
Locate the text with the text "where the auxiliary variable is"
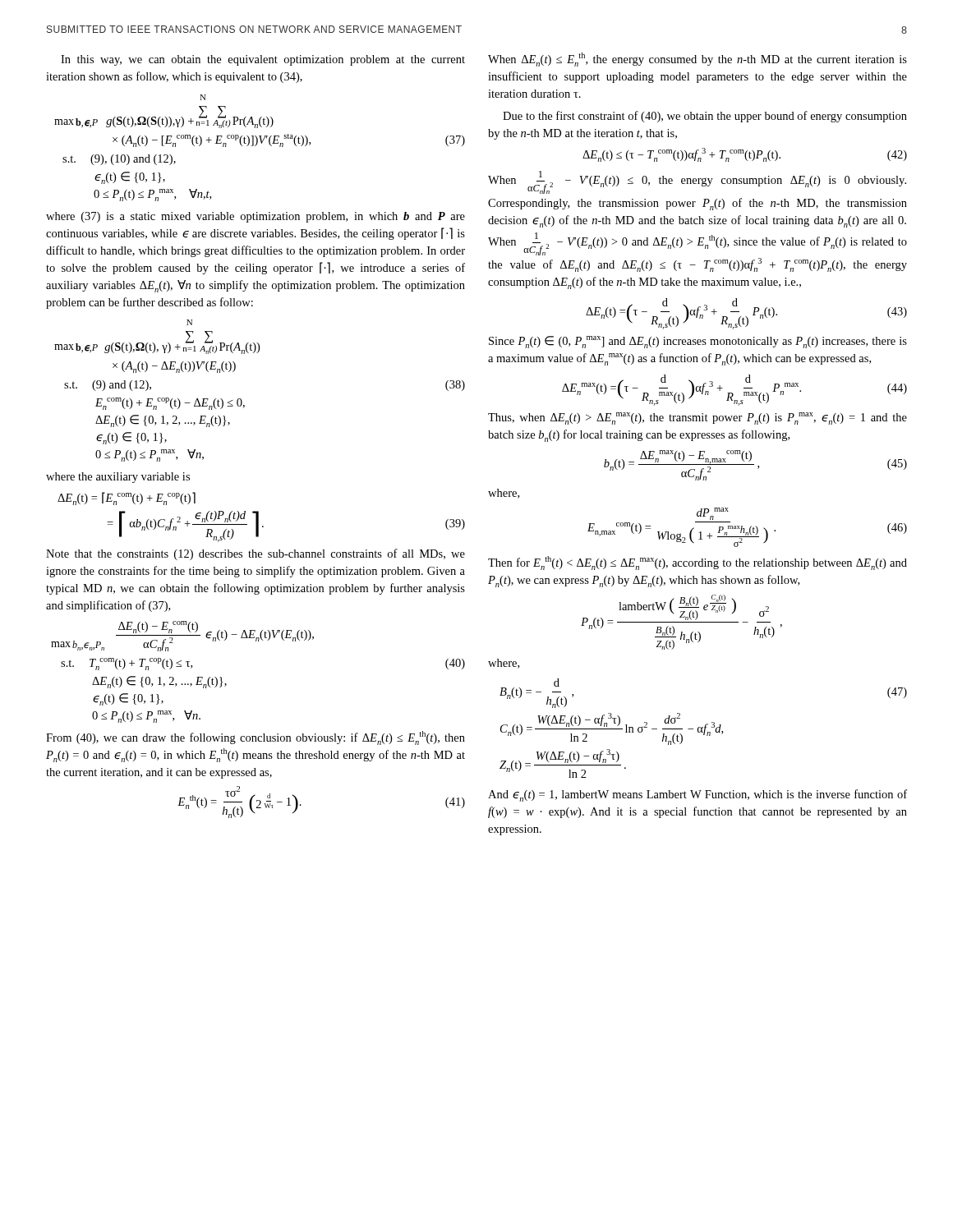pyautogui.click(x=118, y=478)
